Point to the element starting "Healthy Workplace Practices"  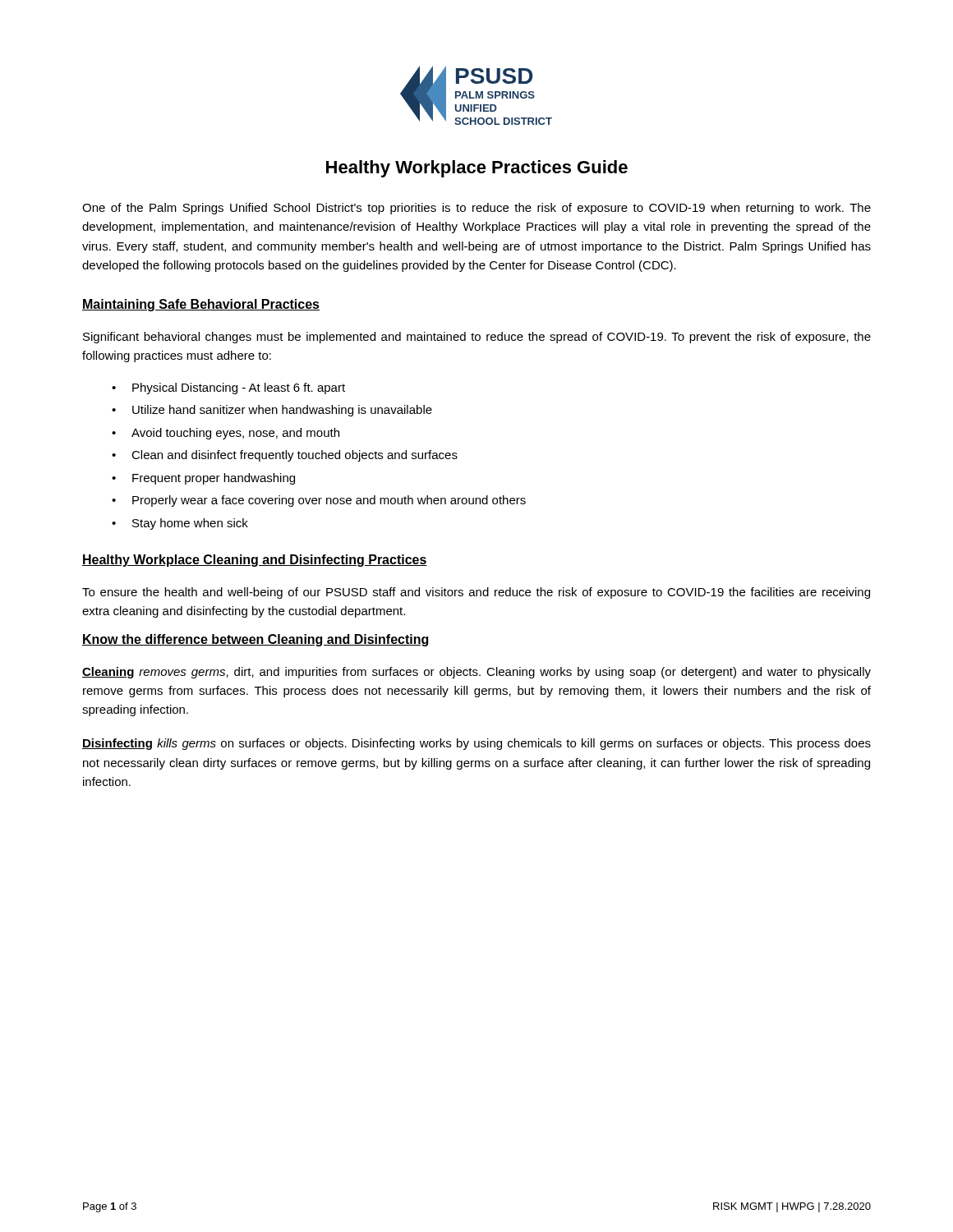tap(476, 167)
